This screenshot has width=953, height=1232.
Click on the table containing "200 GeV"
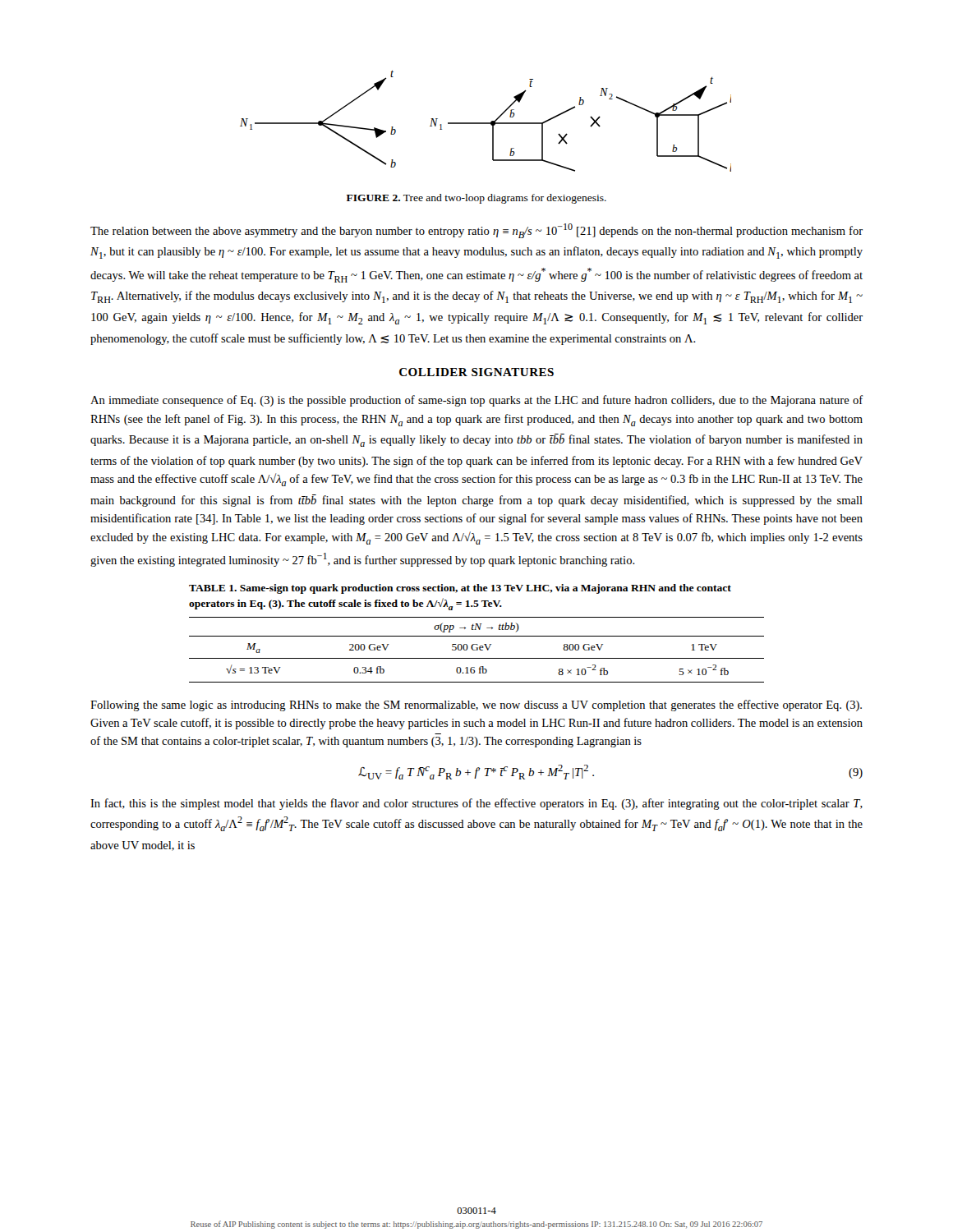pos(476,650)
